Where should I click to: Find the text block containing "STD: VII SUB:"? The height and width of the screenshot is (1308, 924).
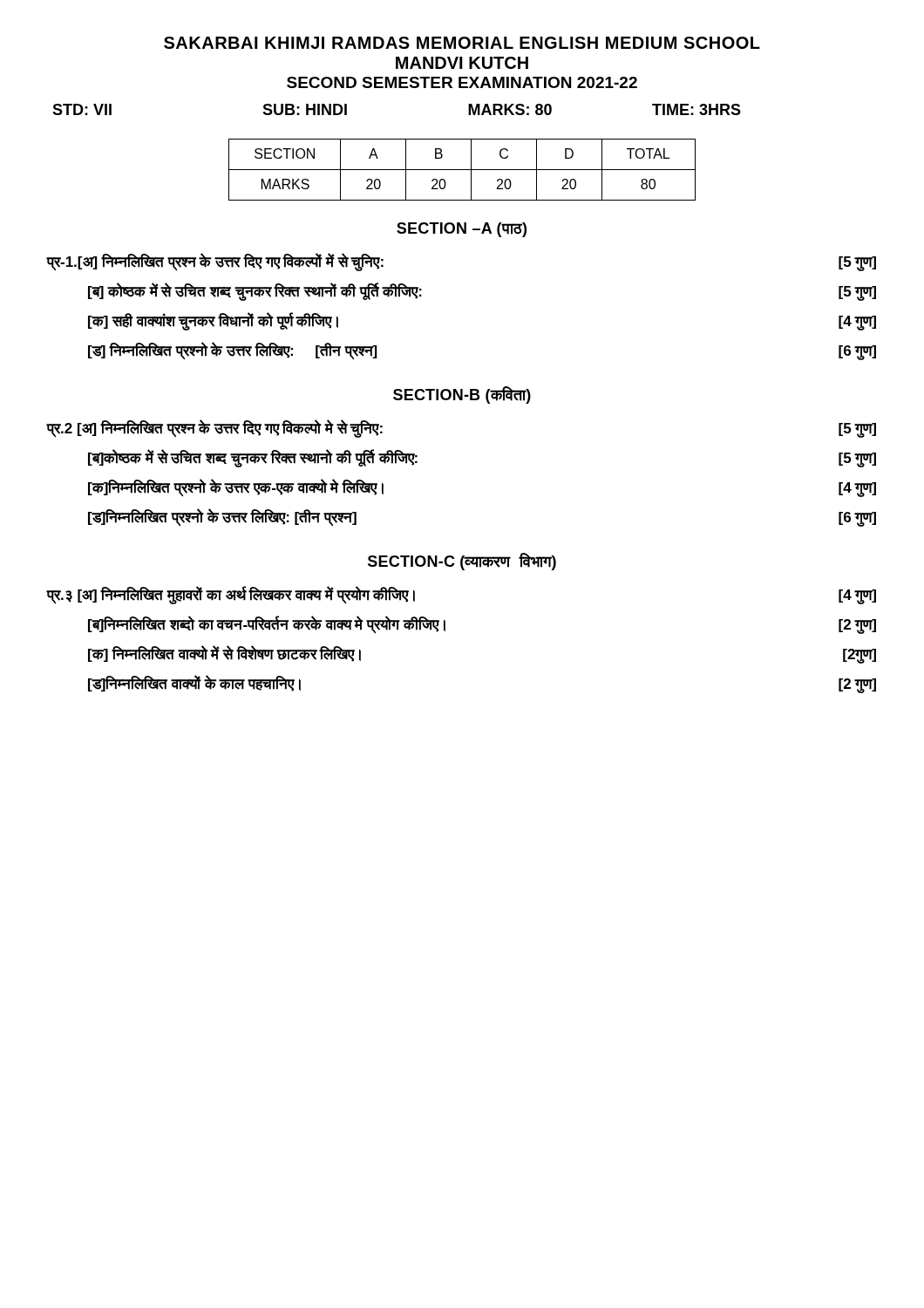tap(81, 109)
